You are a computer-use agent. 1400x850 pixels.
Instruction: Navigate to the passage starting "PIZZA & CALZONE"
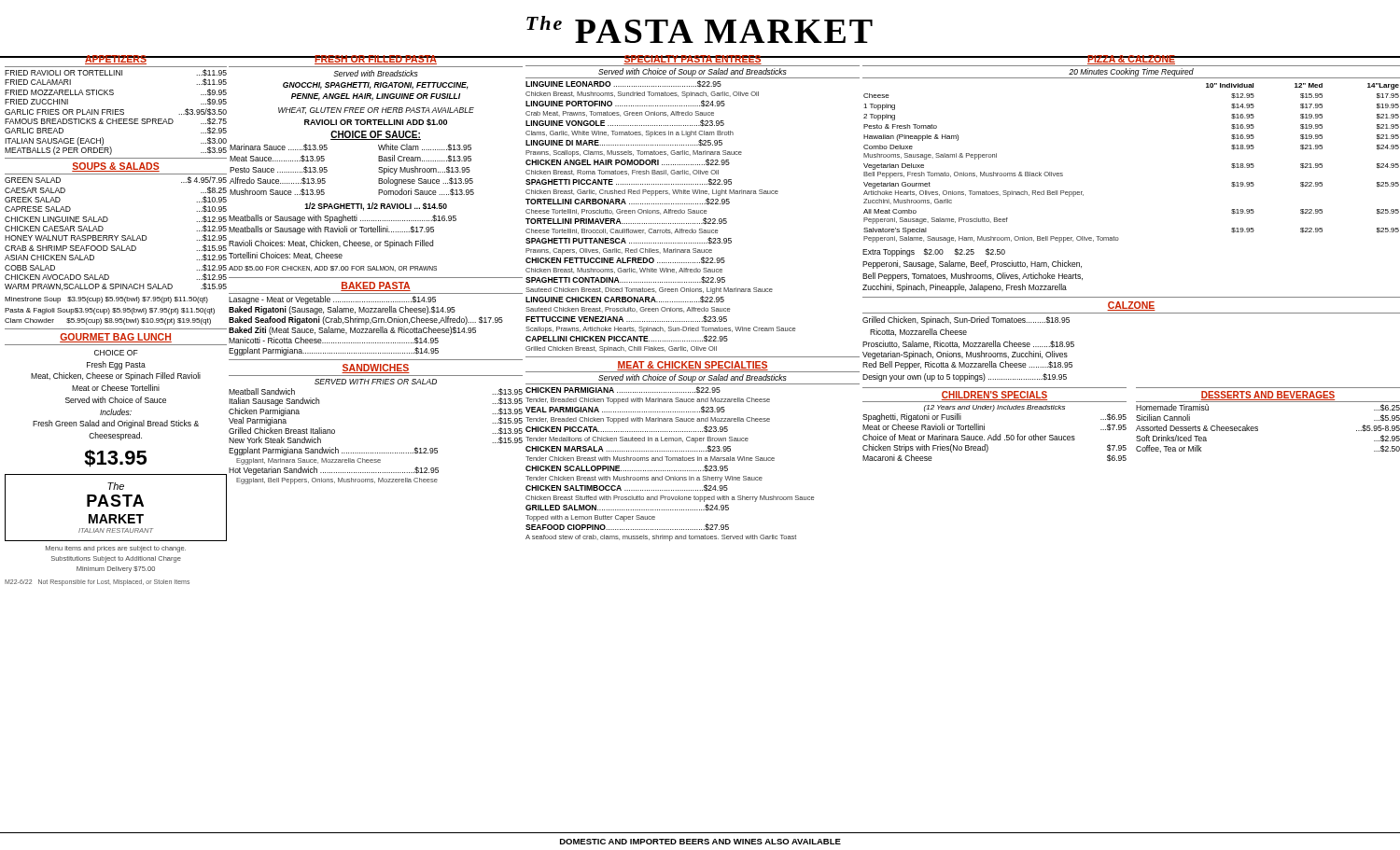[1131, 59]
